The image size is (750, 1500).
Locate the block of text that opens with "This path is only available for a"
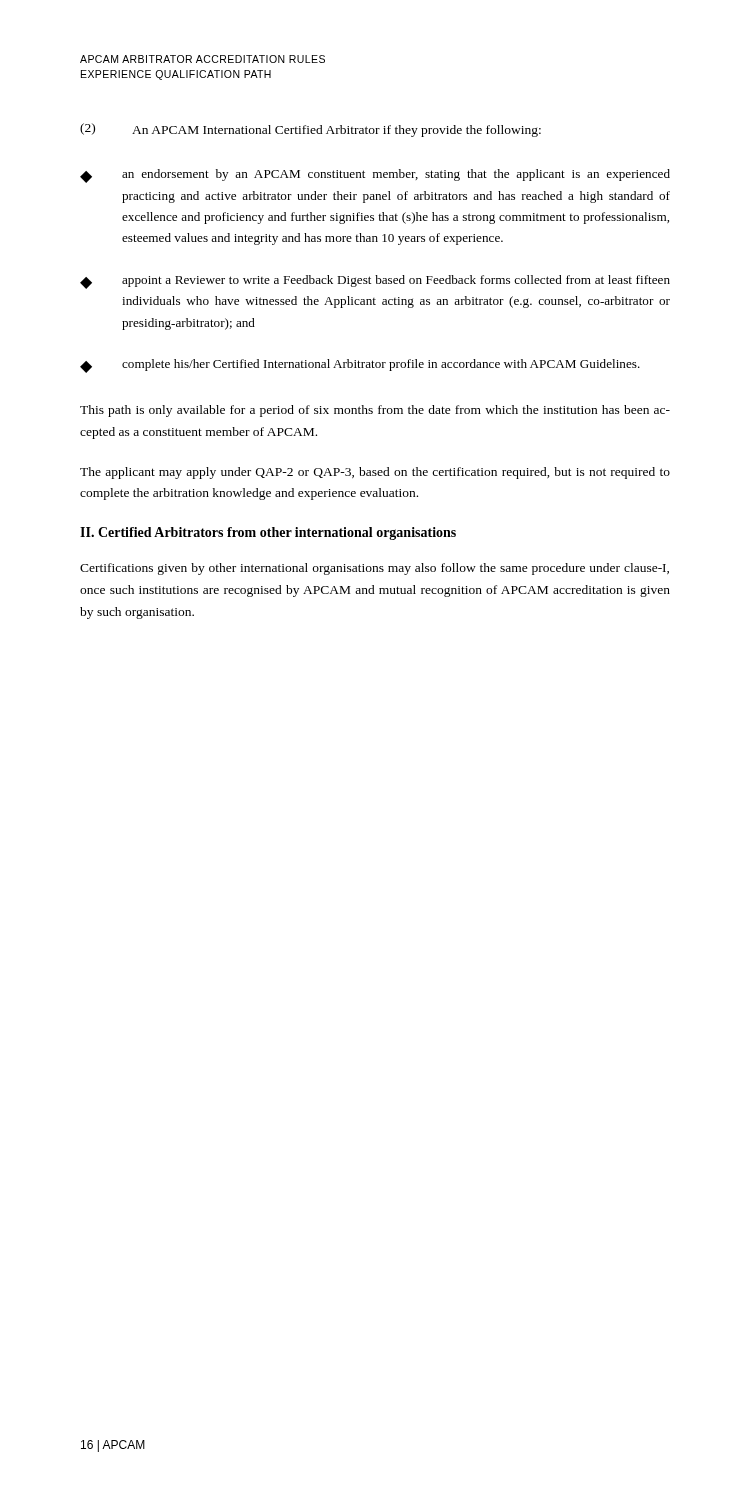(375, 420)
